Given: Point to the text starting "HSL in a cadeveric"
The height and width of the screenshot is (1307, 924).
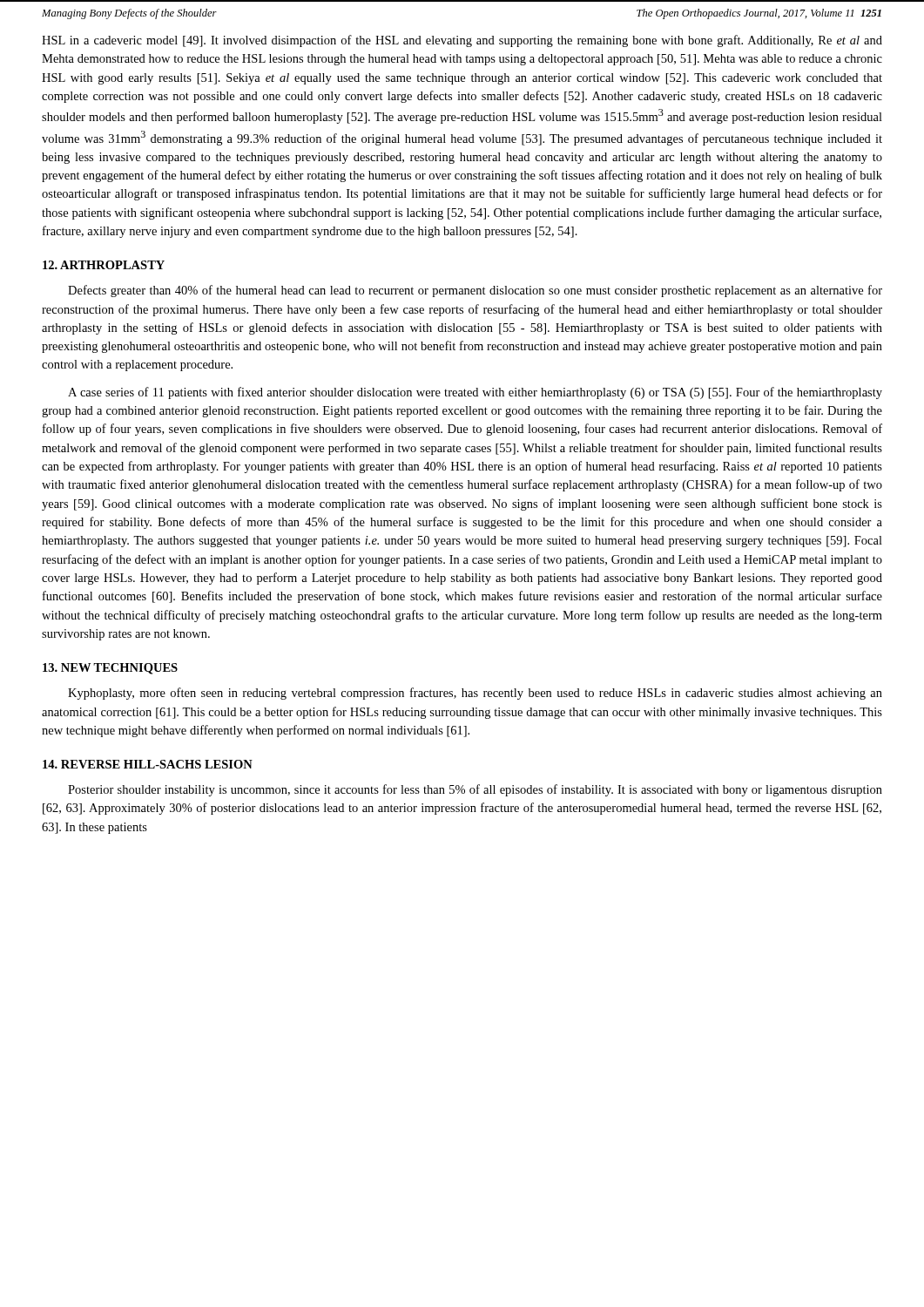Looking at the screenshot, I should (462, 135).
